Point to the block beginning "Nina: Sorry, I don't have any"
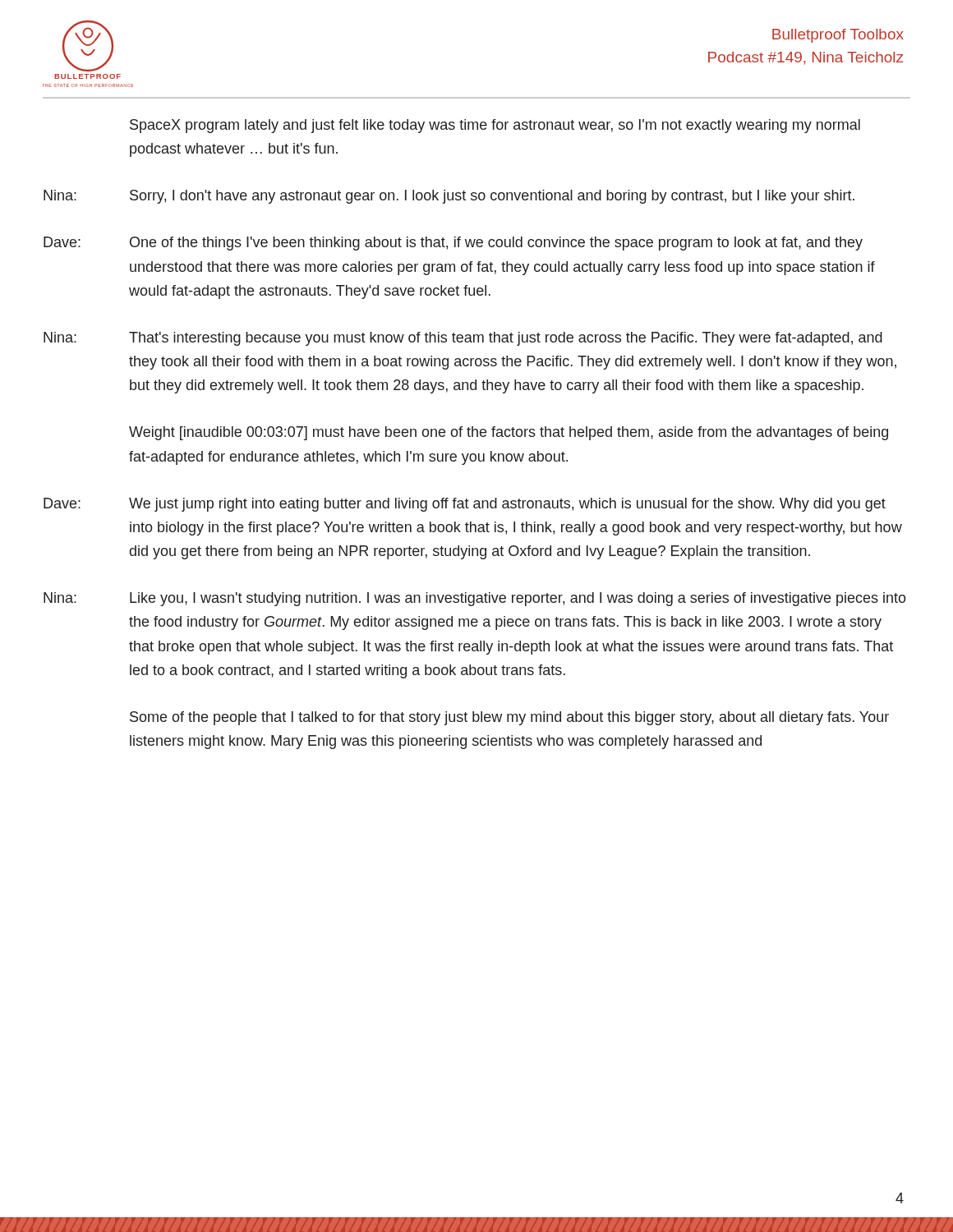The image size is (953, 1232). click(x=476, y=196)
